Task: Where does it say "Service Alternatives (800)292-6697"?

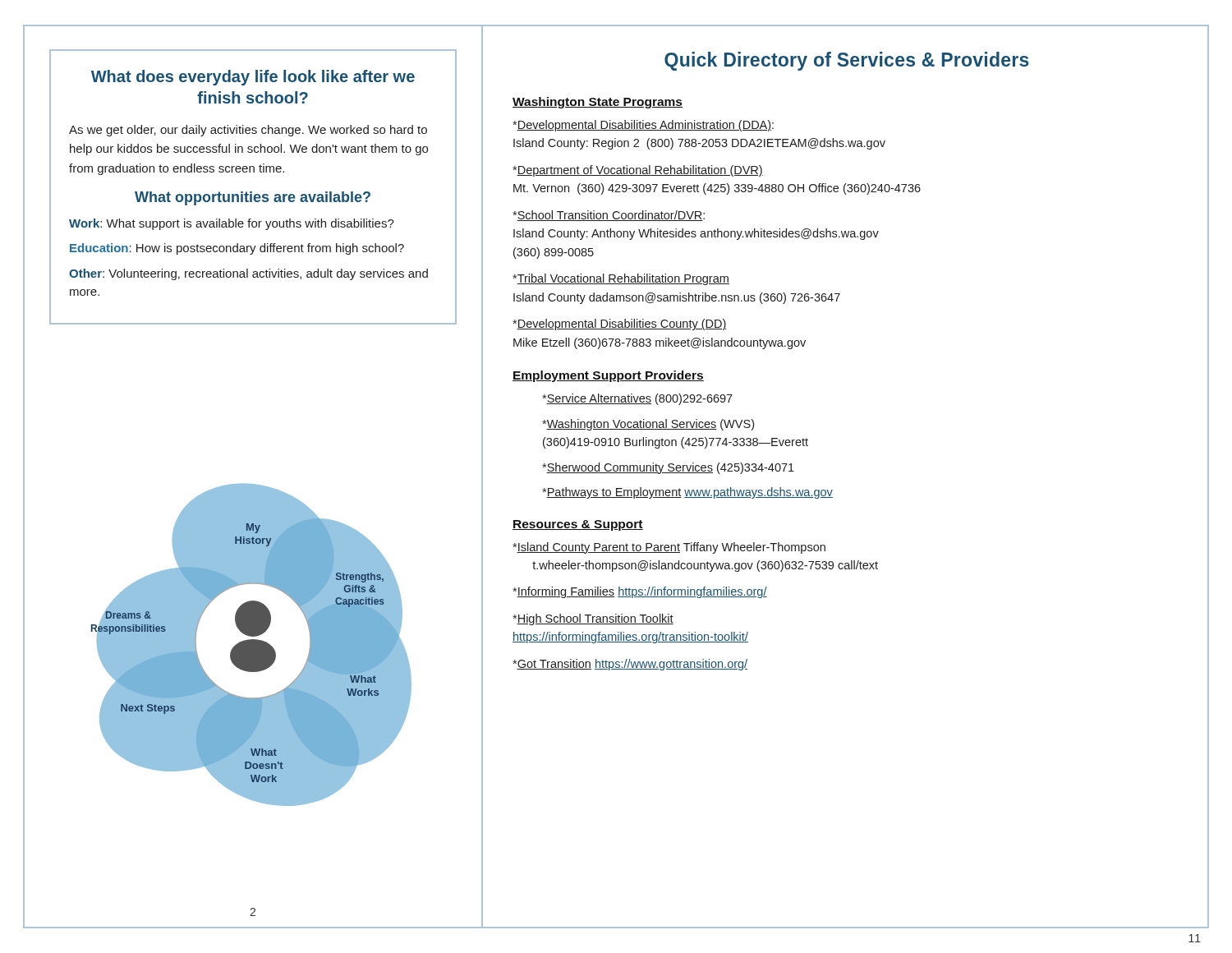Action: pyautogui.click(x=637, y=399)
